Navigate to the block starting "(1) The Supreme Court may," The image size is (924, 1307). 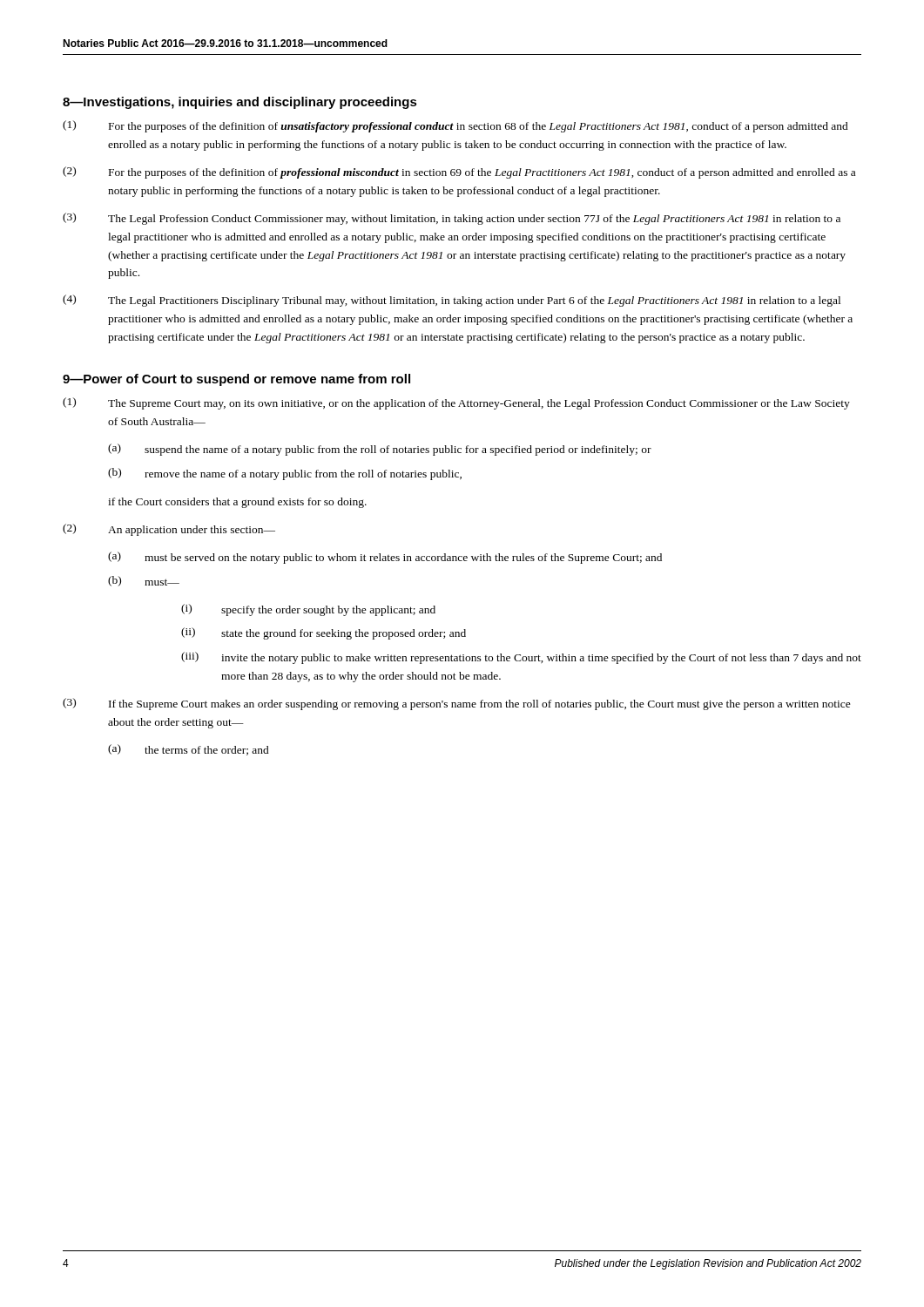tap(462, 413)
